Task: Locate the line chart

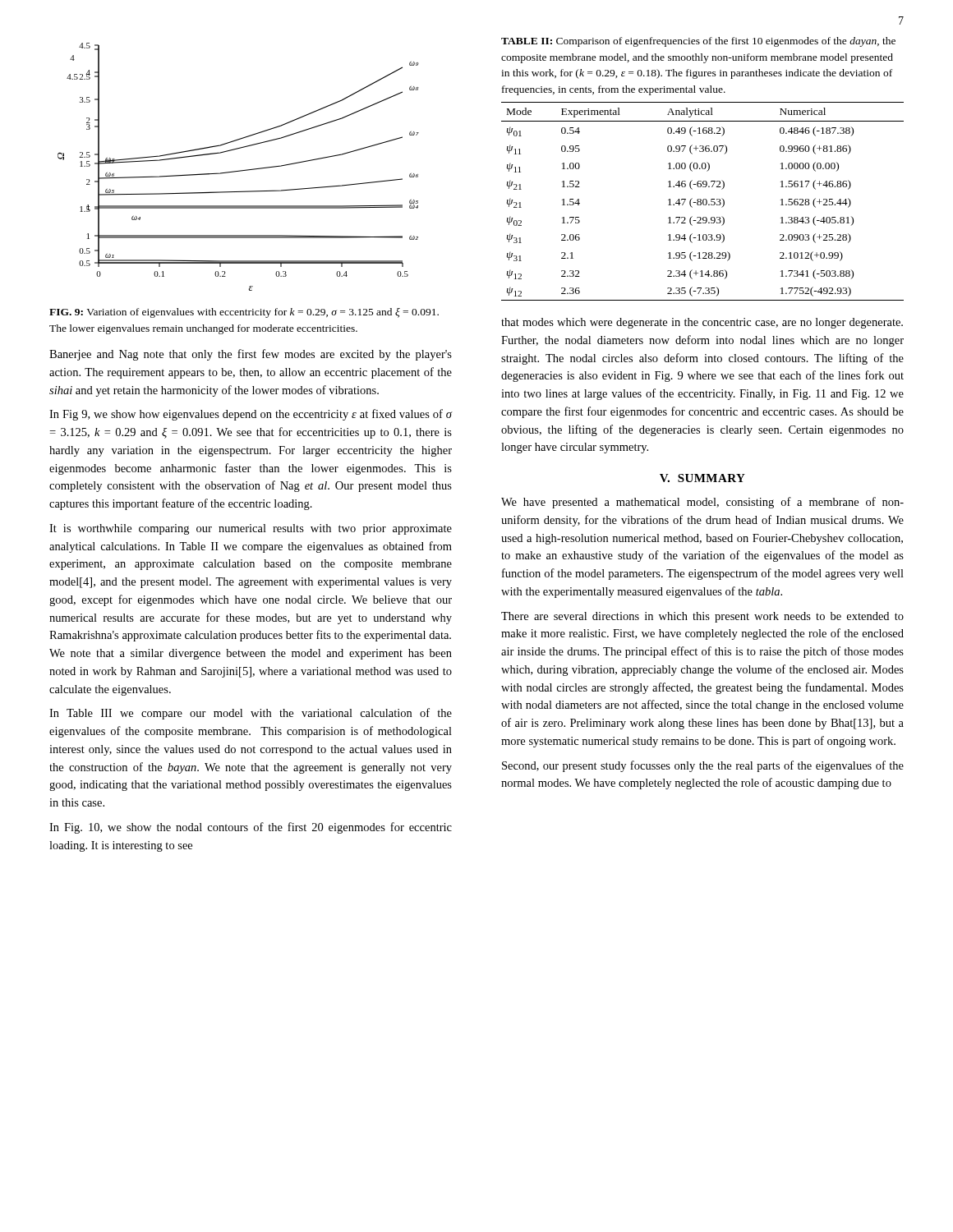Action: [251, 164]
